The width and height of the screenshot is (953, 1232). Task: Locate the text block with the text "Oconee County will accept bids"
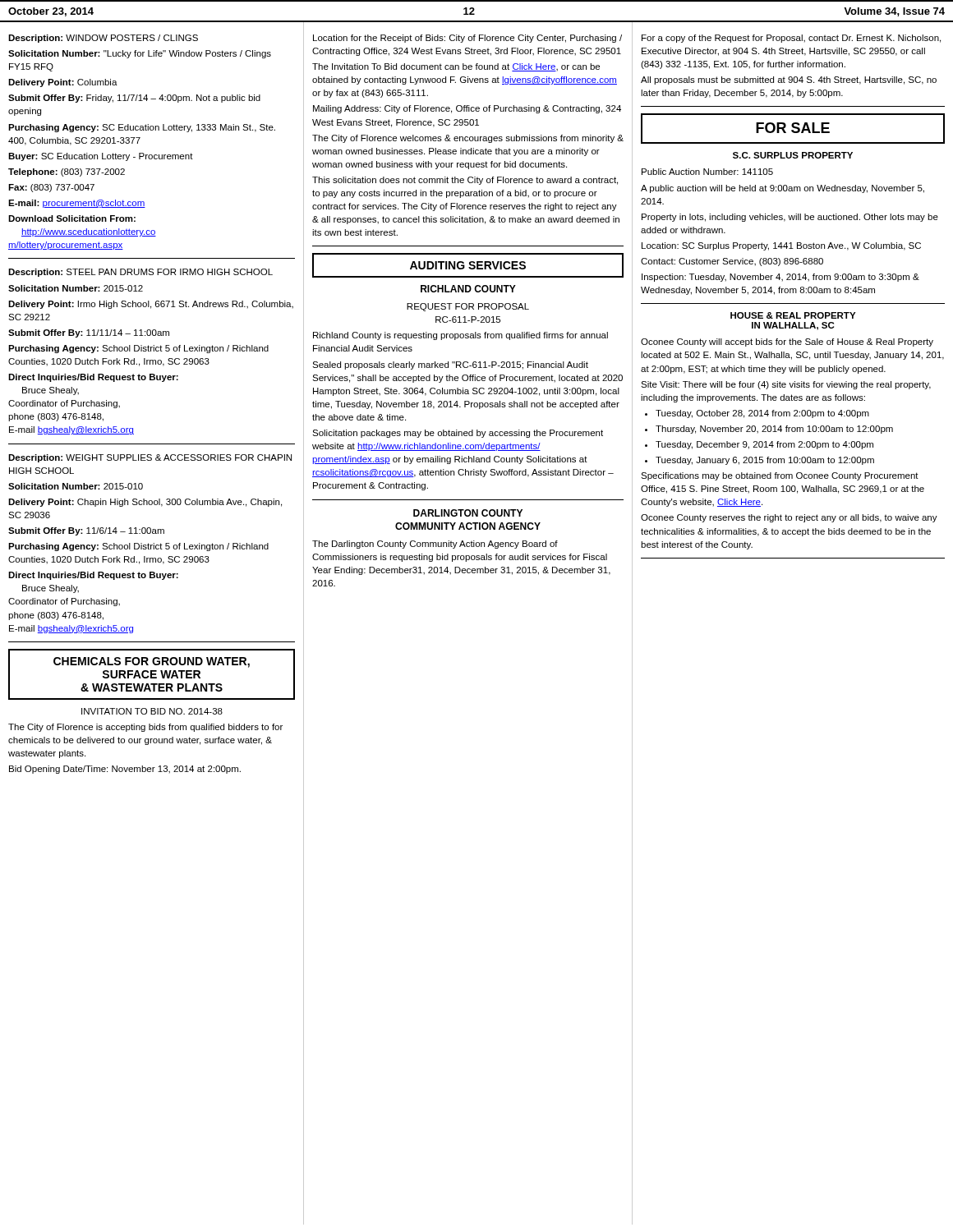(793, 370)
